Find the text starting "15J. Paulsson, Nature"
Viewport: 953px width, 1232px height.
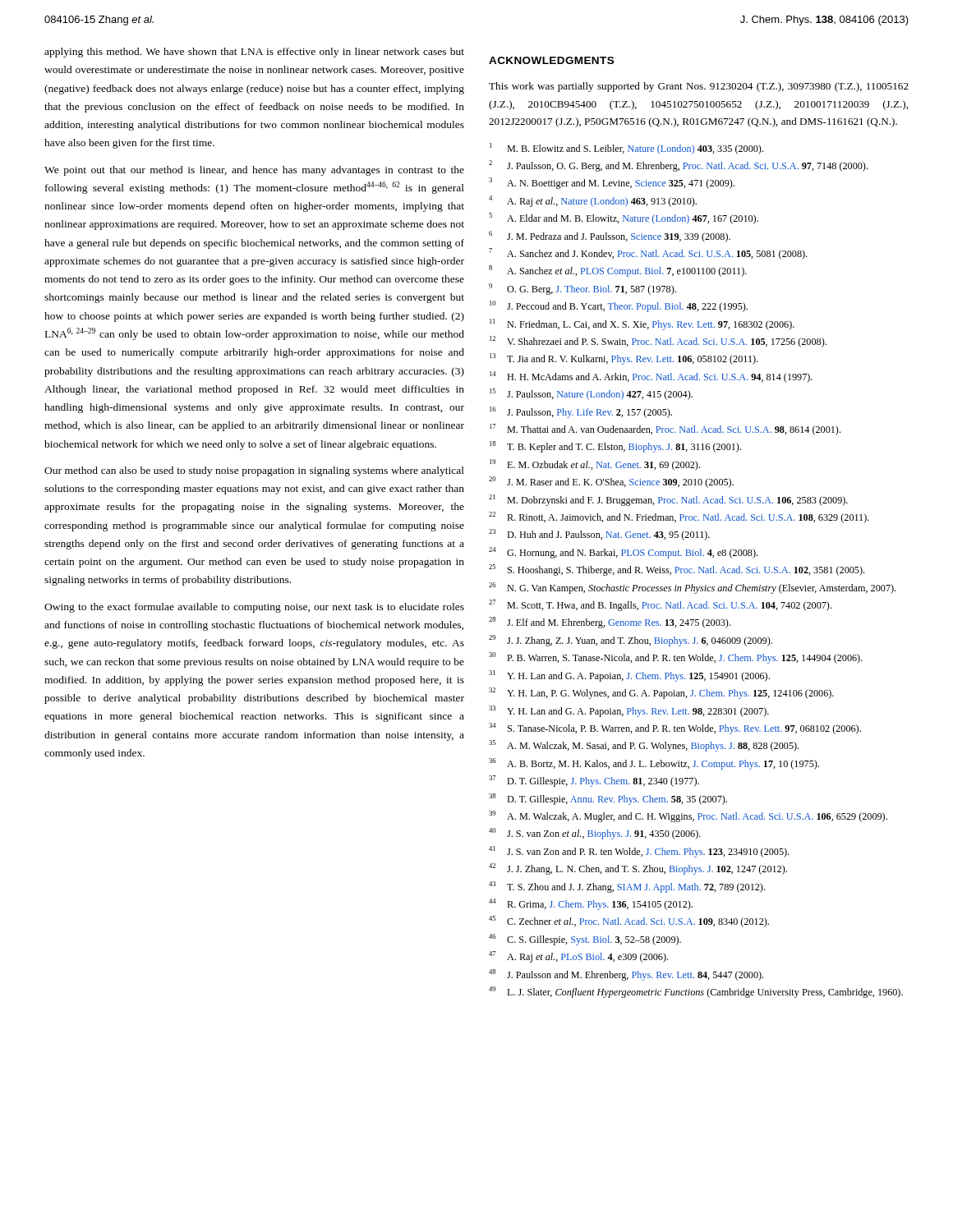point(699,395)
